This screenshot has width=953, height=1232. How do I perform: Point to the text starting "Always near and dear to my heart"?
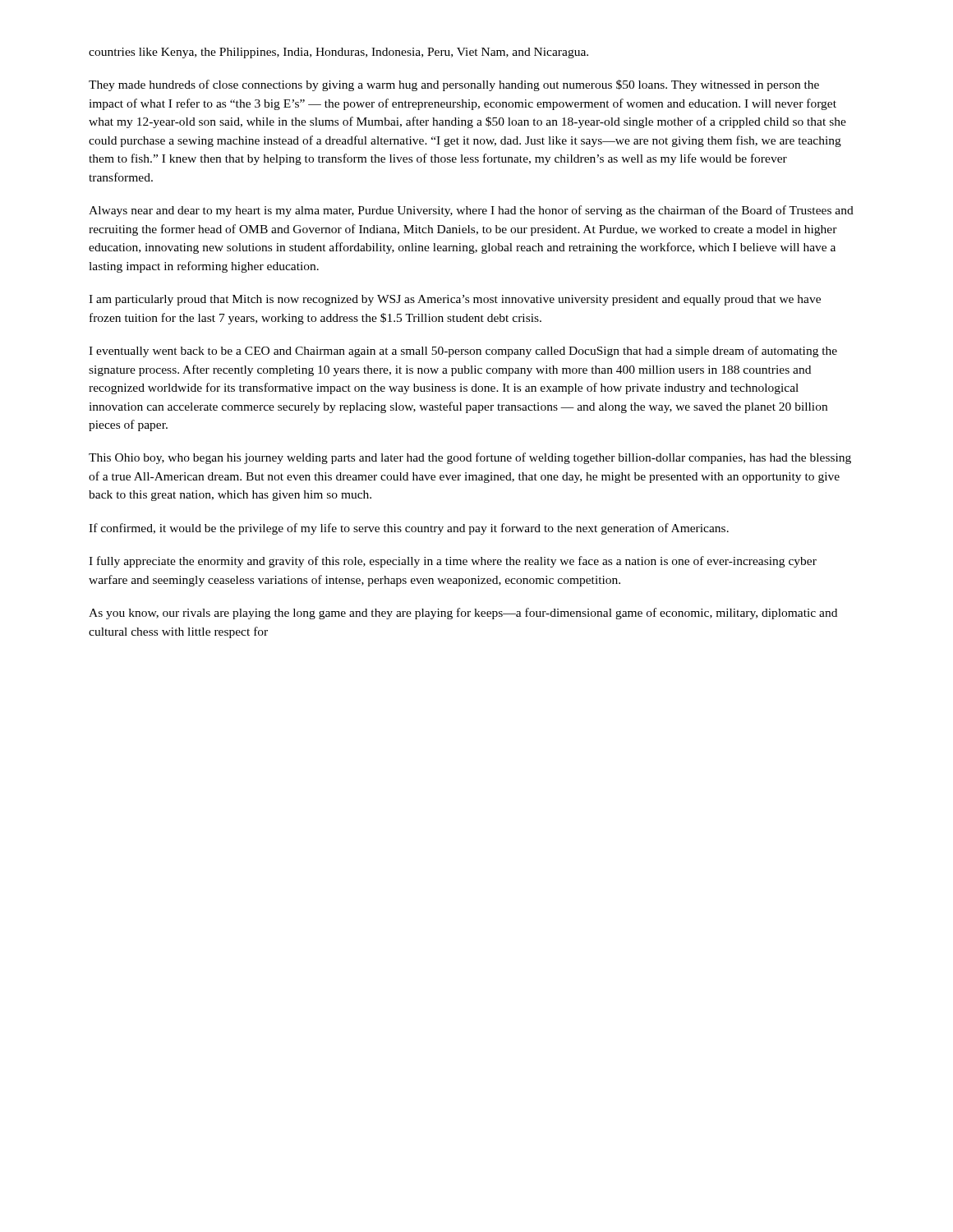(x=471, y=238)
